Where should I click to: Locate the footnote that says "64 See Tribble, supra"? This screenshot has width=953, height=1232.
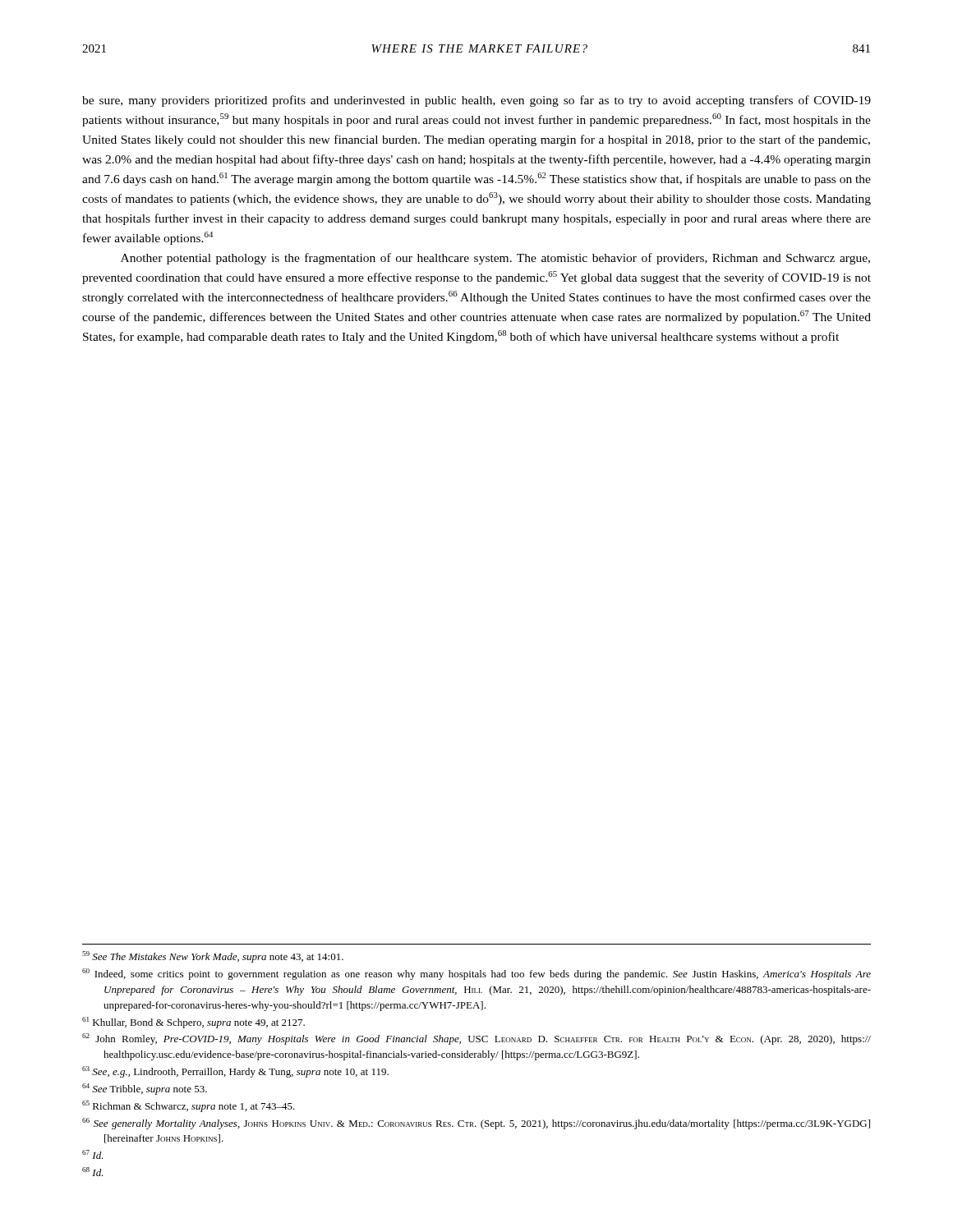[x=145, y=1088]
